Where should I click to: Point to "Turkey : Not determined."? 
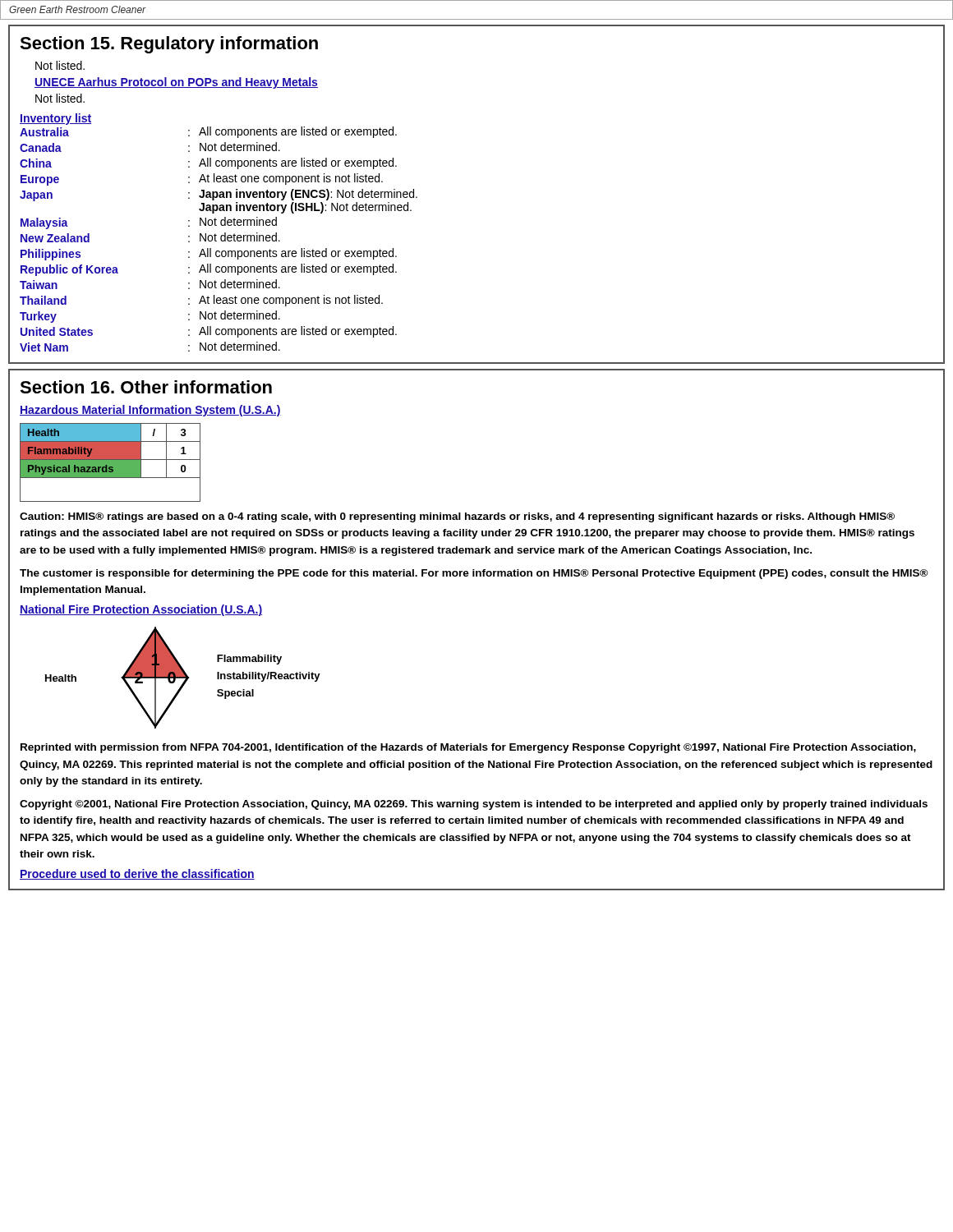click(x=38, y=317)
